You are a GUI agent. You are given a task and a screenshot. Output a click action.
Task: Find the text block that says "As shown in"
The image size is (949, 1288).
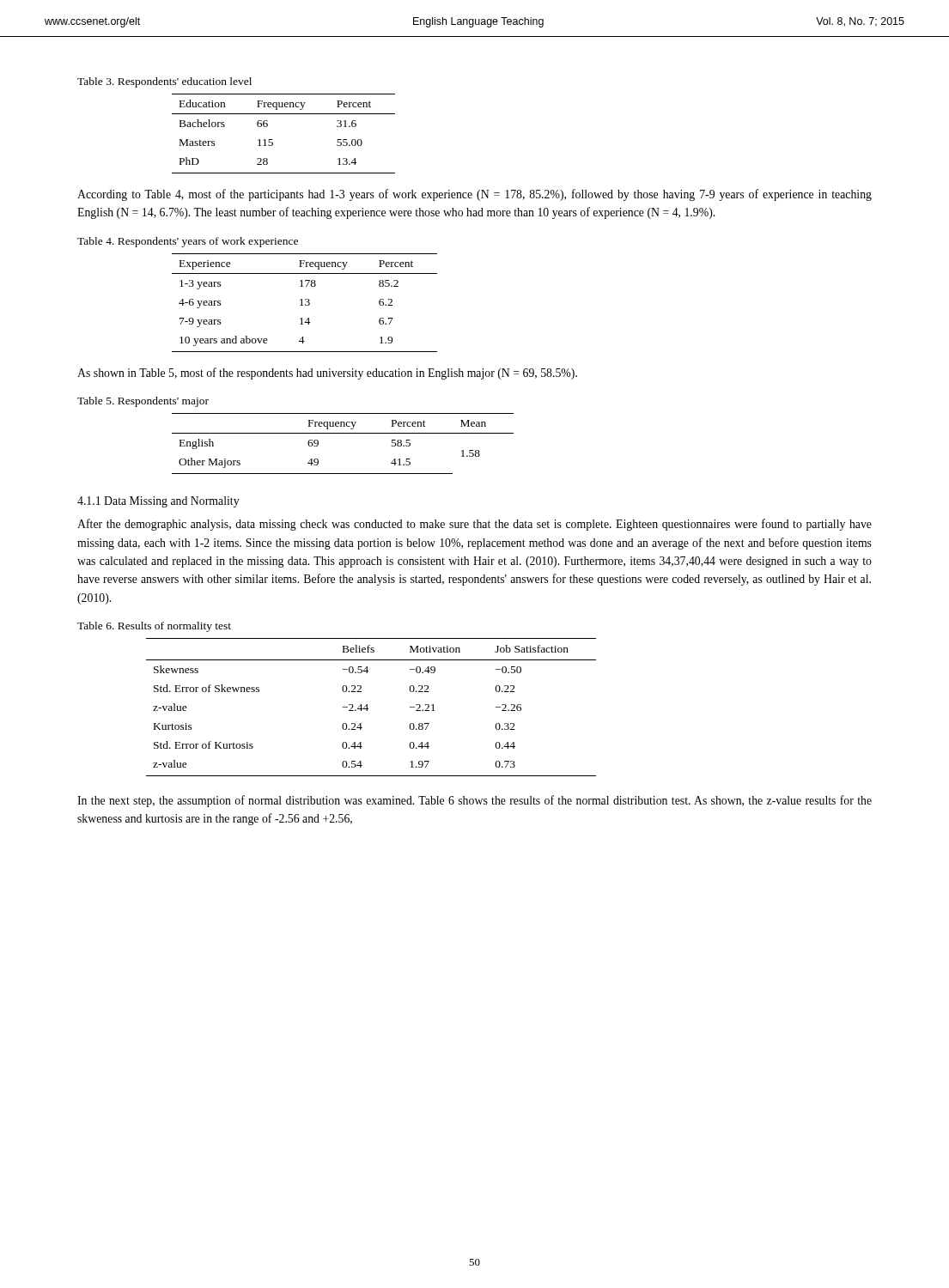pos(328,373)
